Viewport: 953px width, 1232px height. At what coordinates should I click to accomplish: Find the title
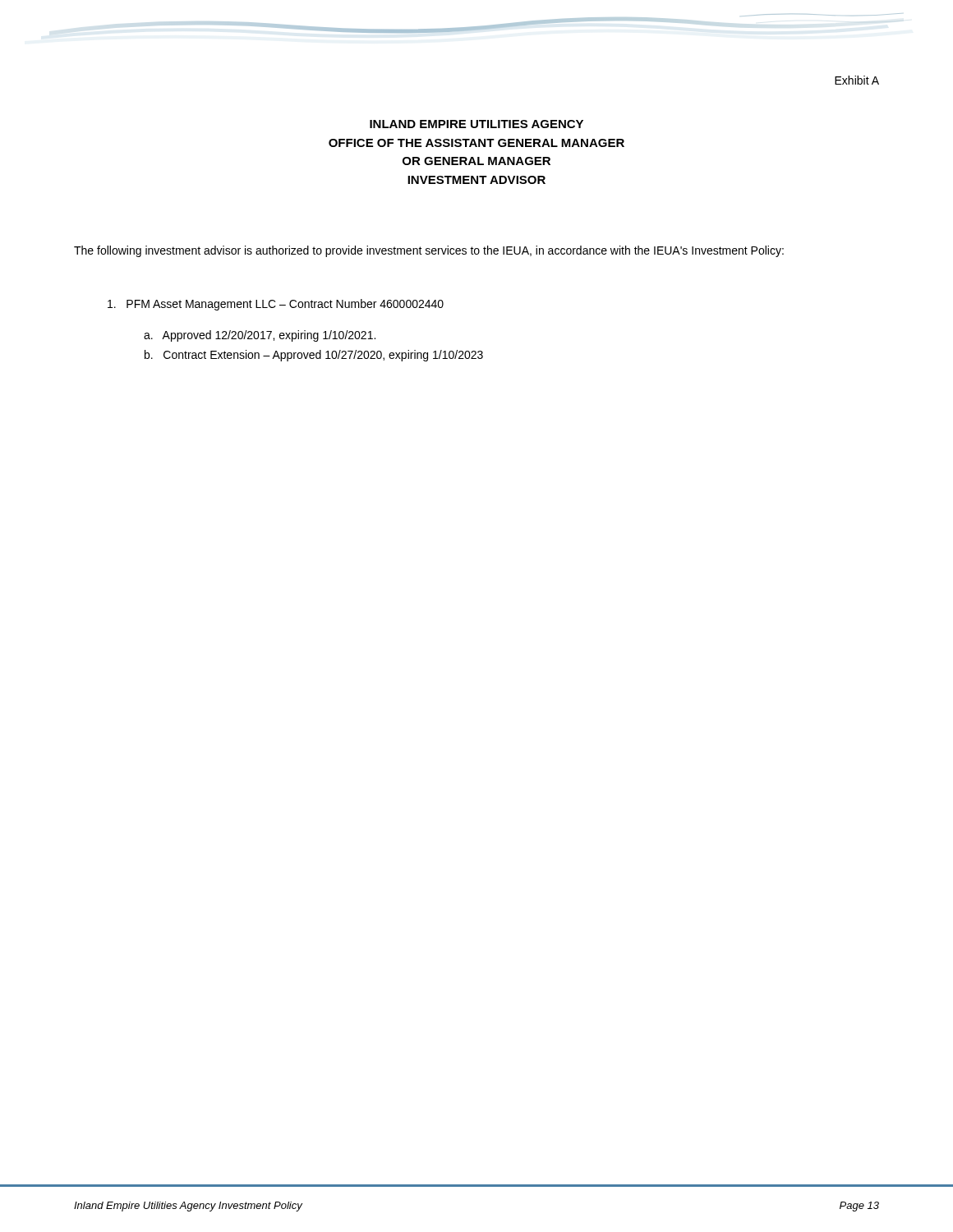(476, 152)
